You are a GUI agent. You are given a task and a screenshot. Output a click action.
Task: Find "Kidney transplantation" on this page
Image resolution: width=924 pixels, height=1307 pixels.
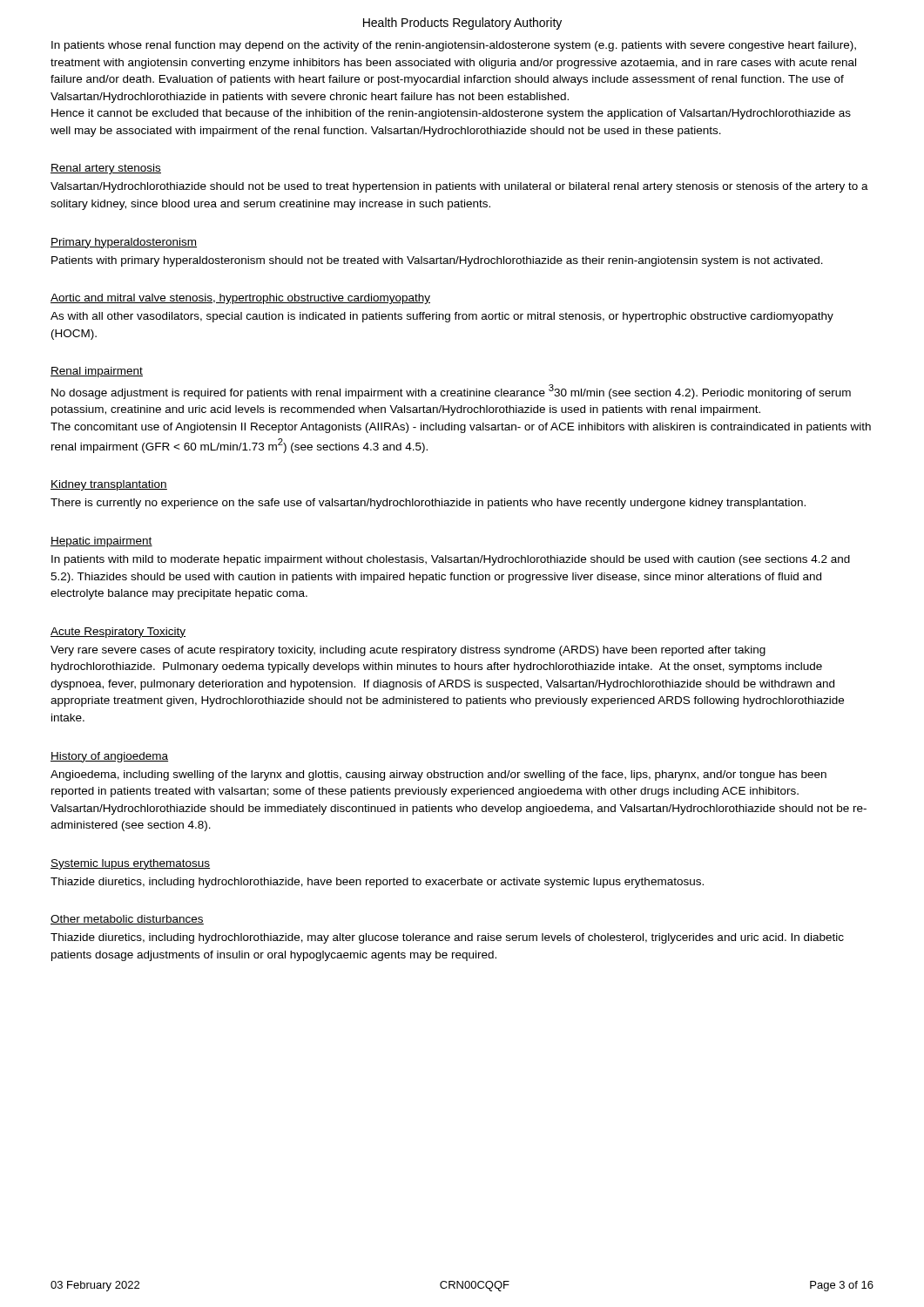click(109, 484)
